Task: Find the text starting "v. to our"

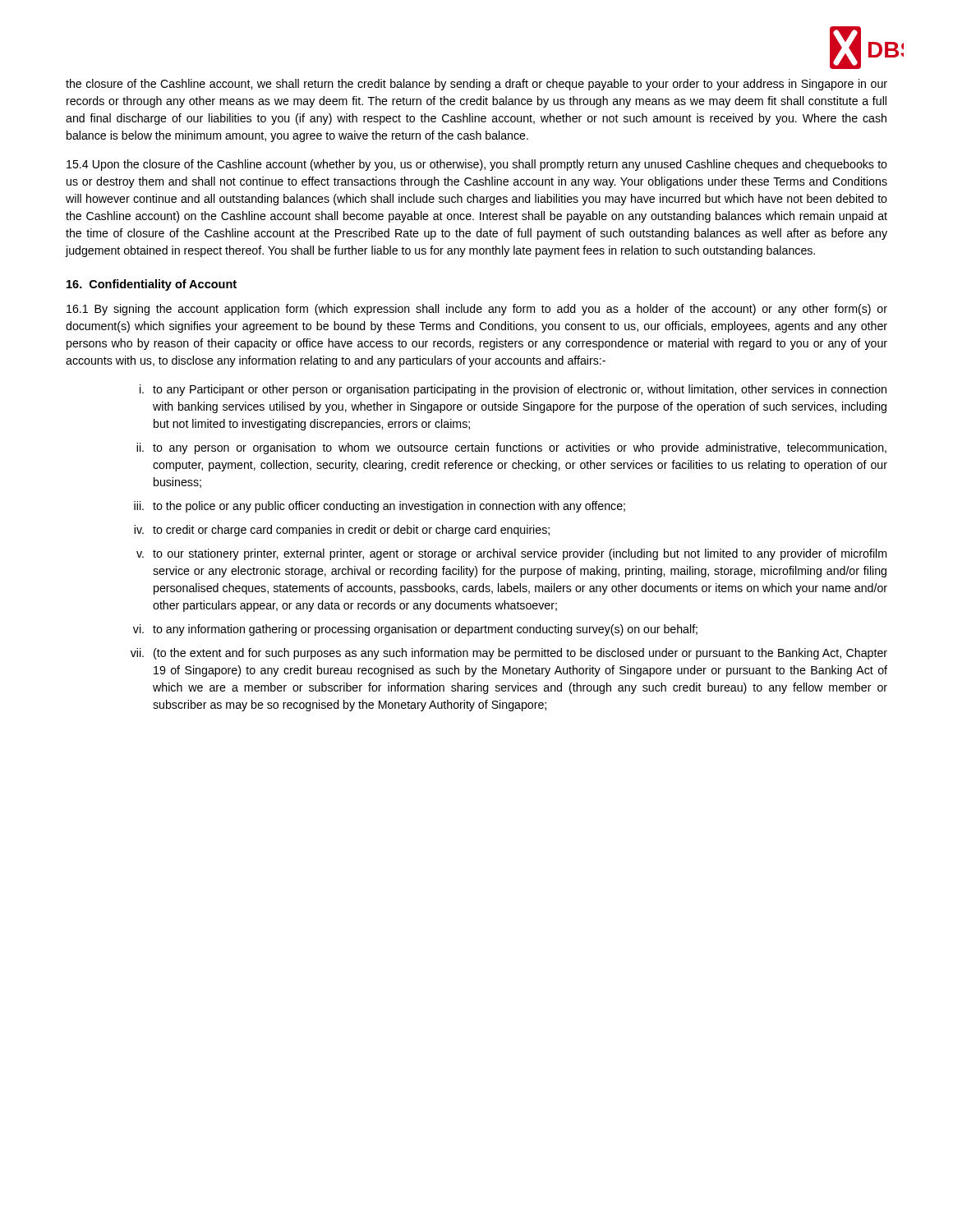Action: [501, 580]
